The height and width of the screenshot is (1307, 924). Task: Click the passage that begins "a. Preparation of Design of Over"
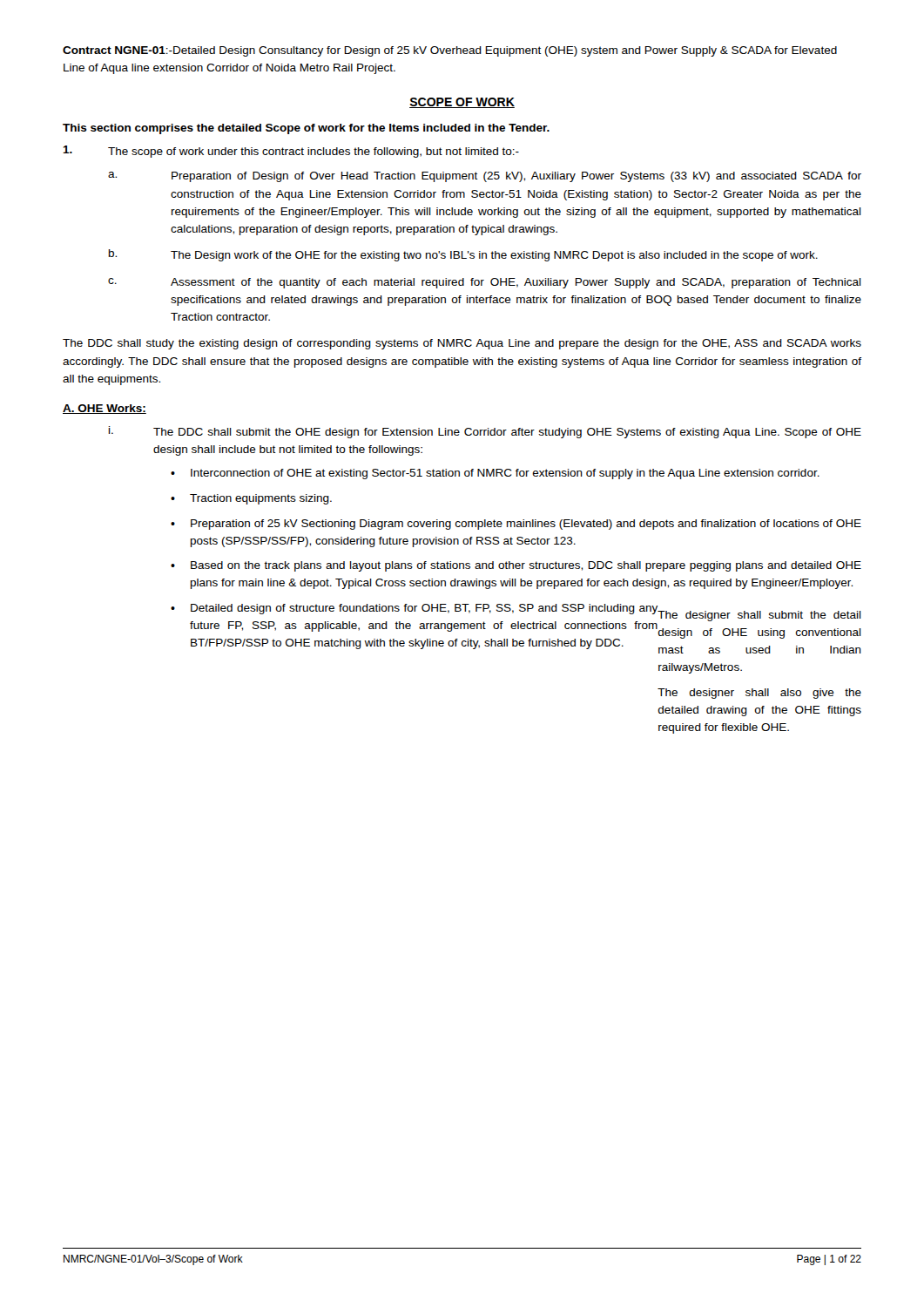[485, 203]
